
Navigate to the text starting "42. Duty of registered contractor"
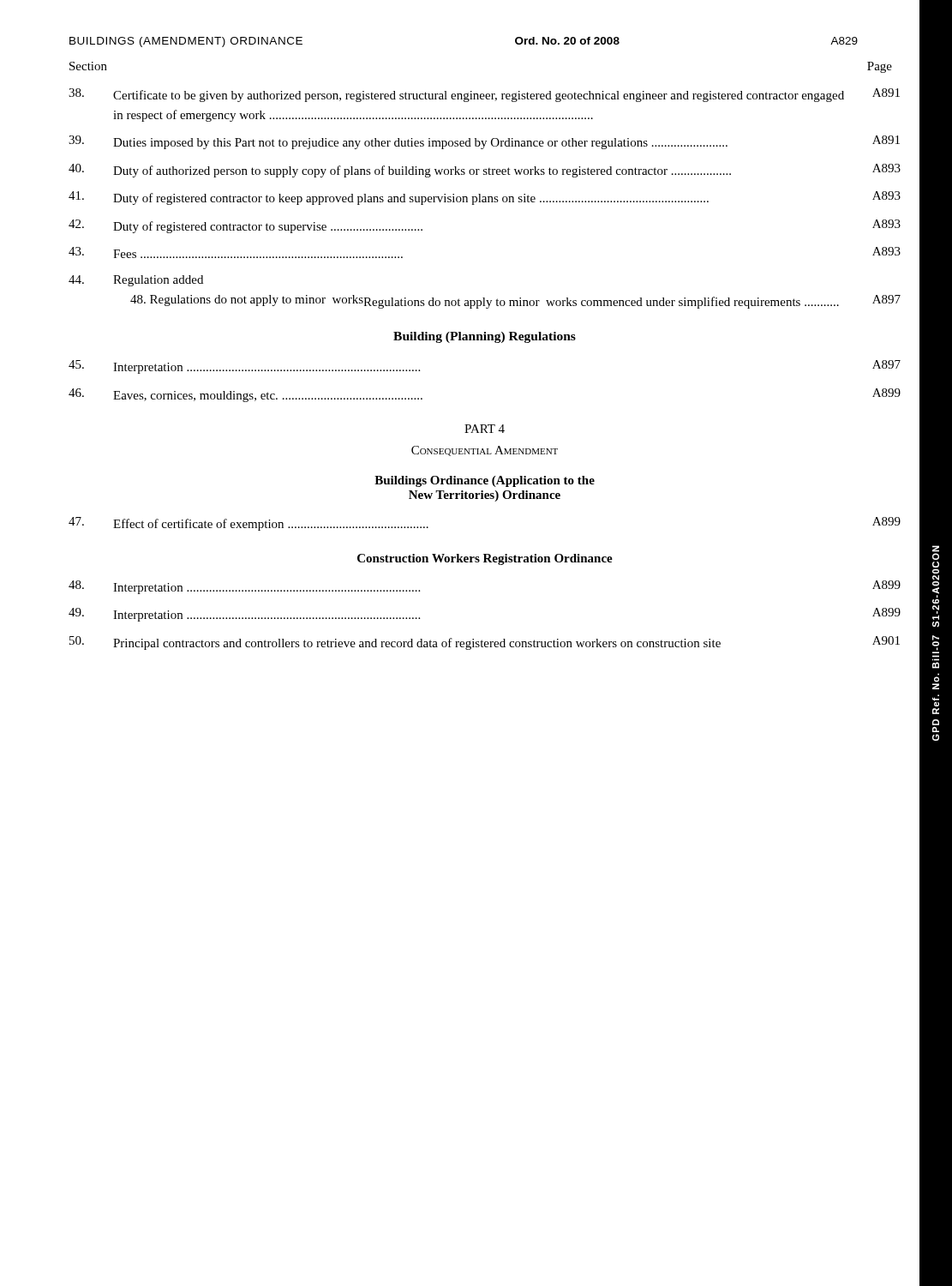click(222, 227)
